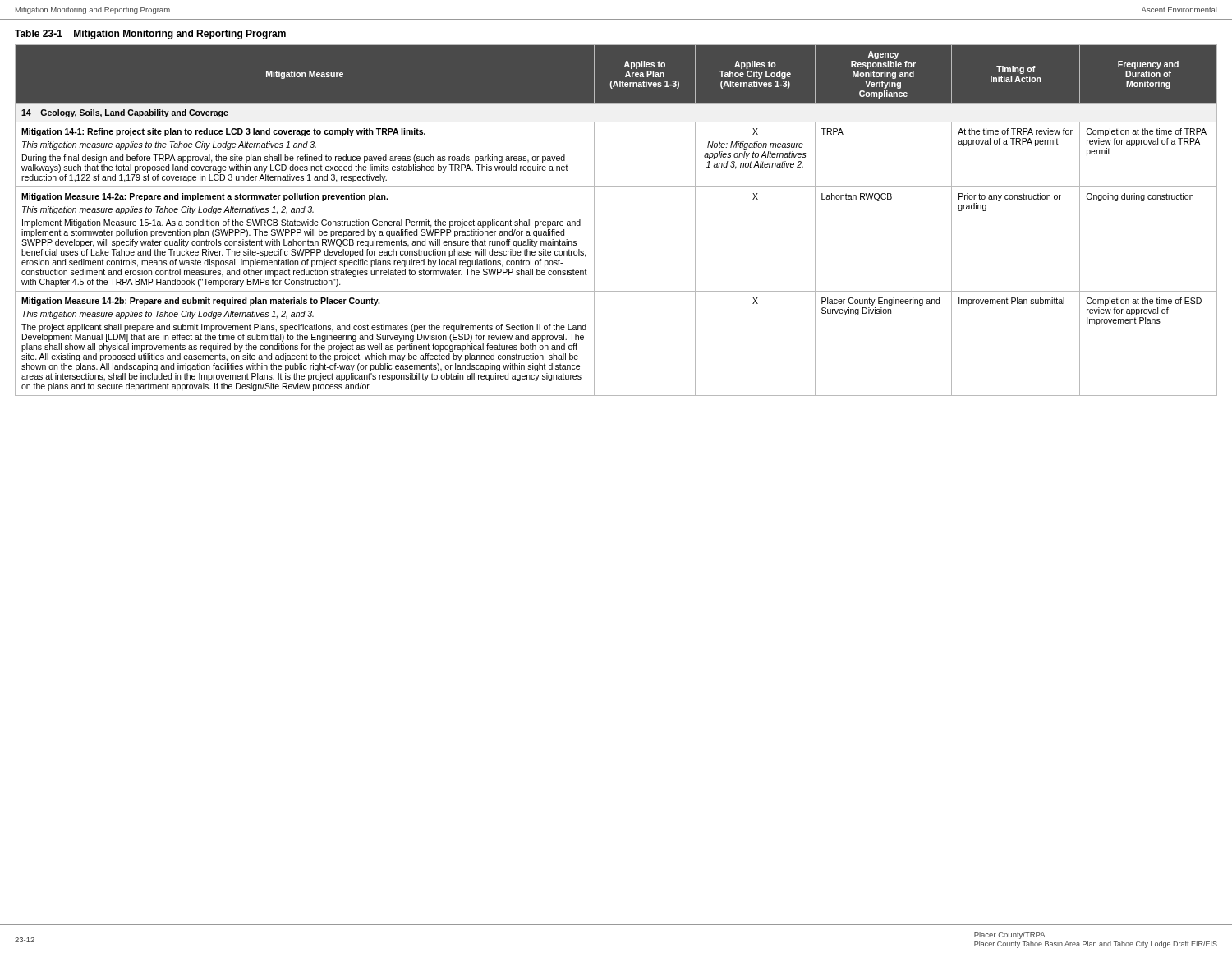Screen dimensions: 953x1232
Task: Click on the section header containing "Table 23-1 Mitigation"
Action: 150,34
